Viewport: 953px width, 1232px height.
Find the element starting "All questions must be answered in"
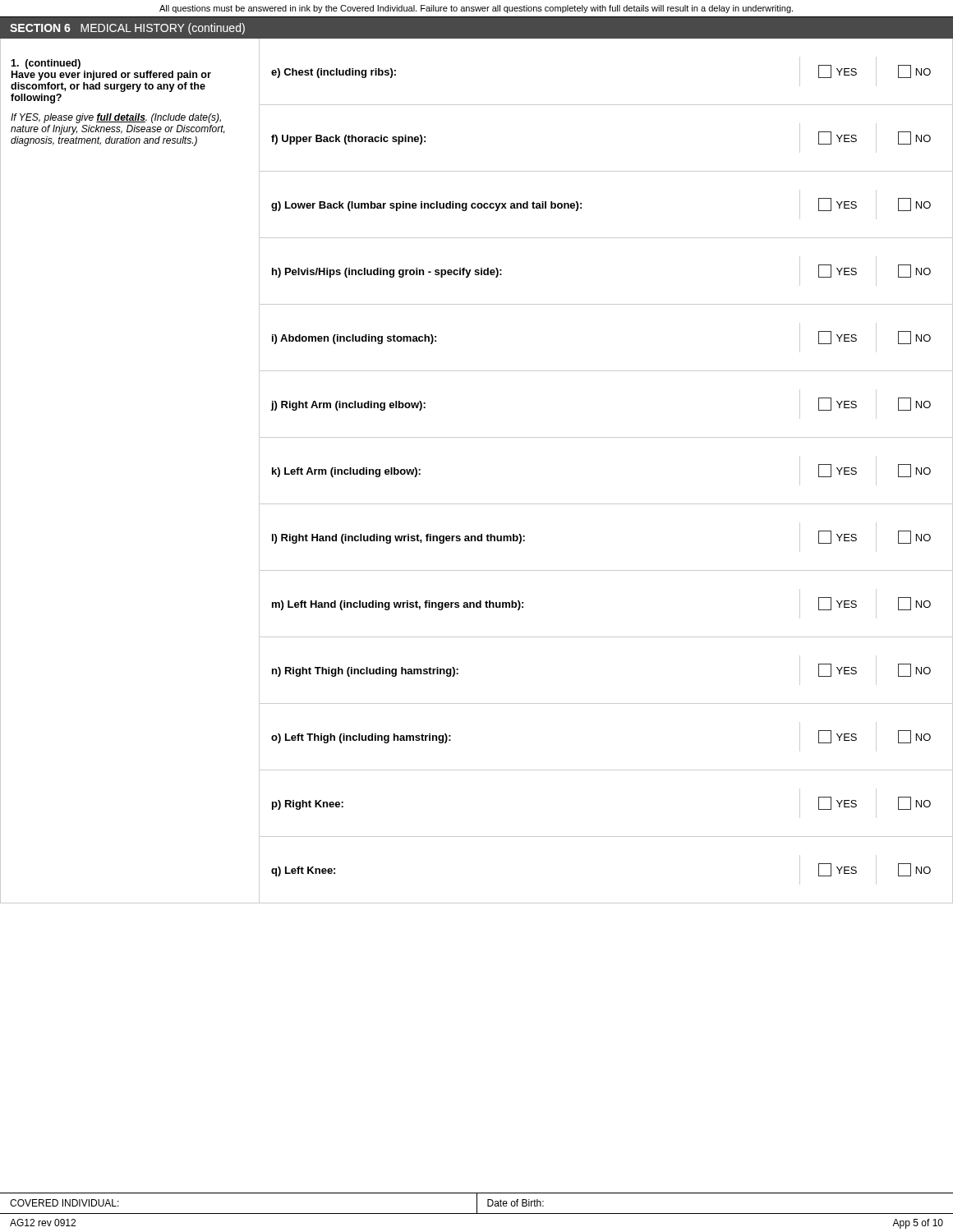[x=476, y=8]
